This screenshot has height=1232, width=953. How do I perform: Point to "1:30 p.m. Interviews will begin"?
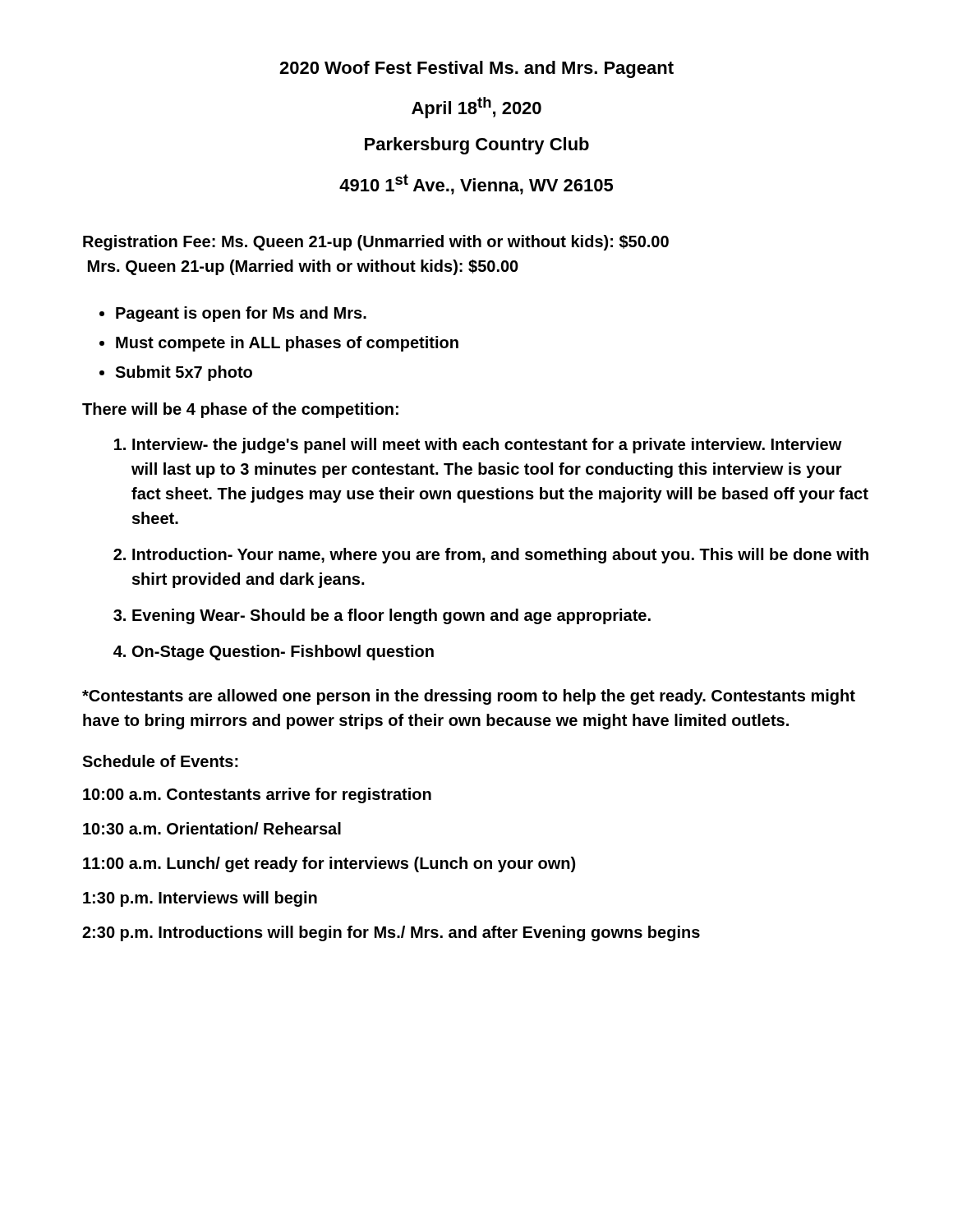click(200, 897)
